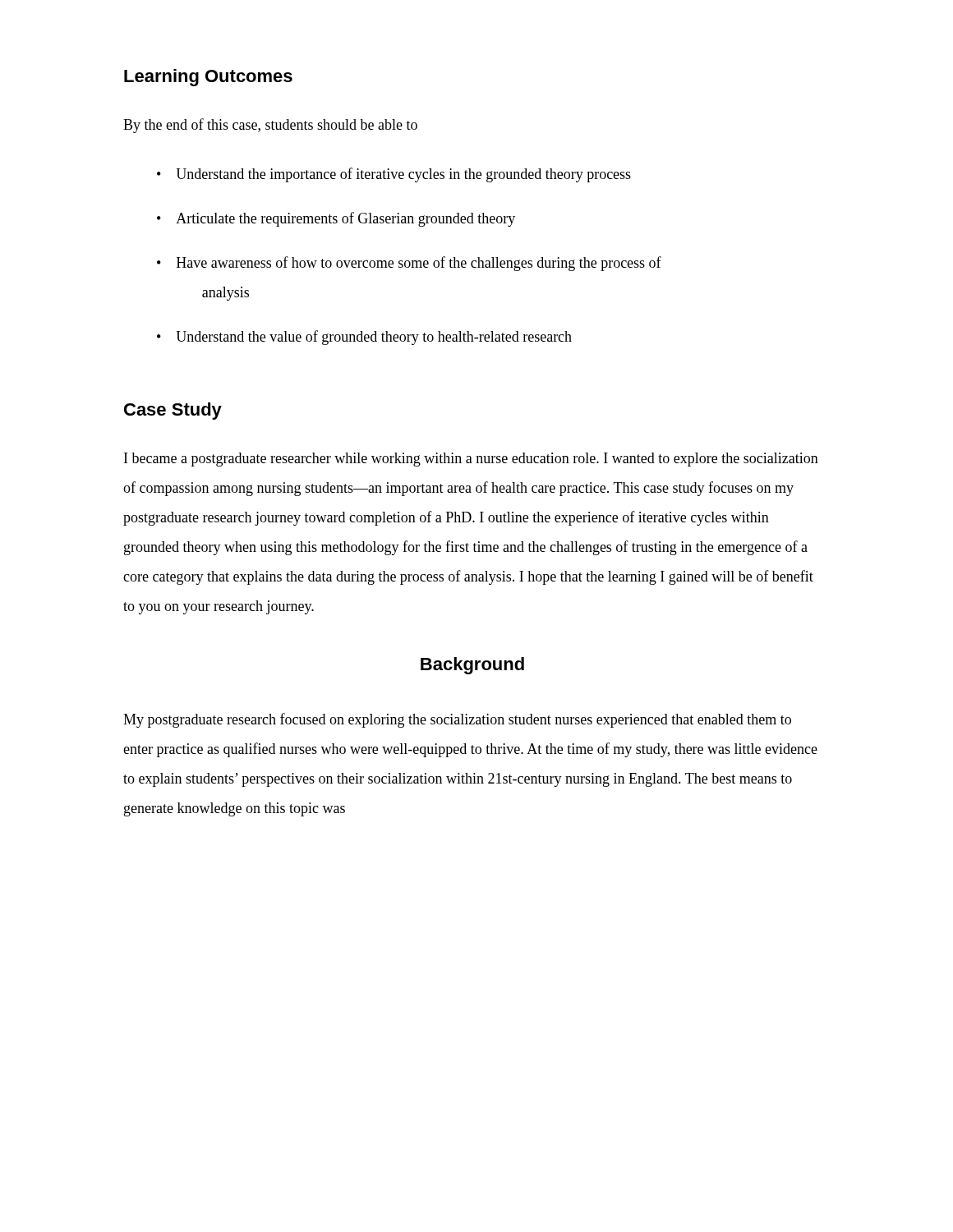Locate the block starting "Case Study"
Screen dimensions: 1232x953
(172, 409)
